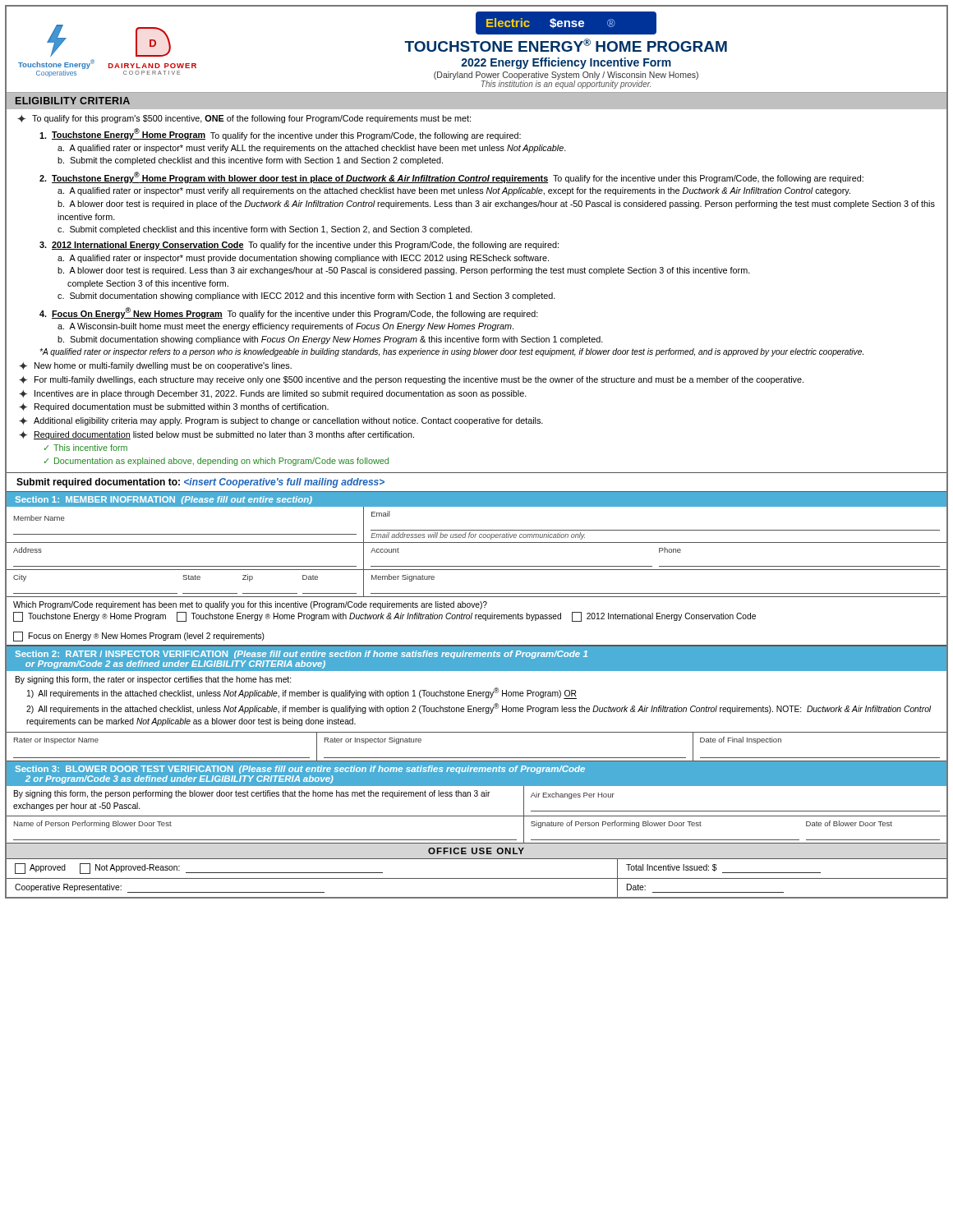Click on the element starting "Section 2: RATER /"
Image resolution: width=953 pixels, height=1232 pixels.
pos(301,658)
